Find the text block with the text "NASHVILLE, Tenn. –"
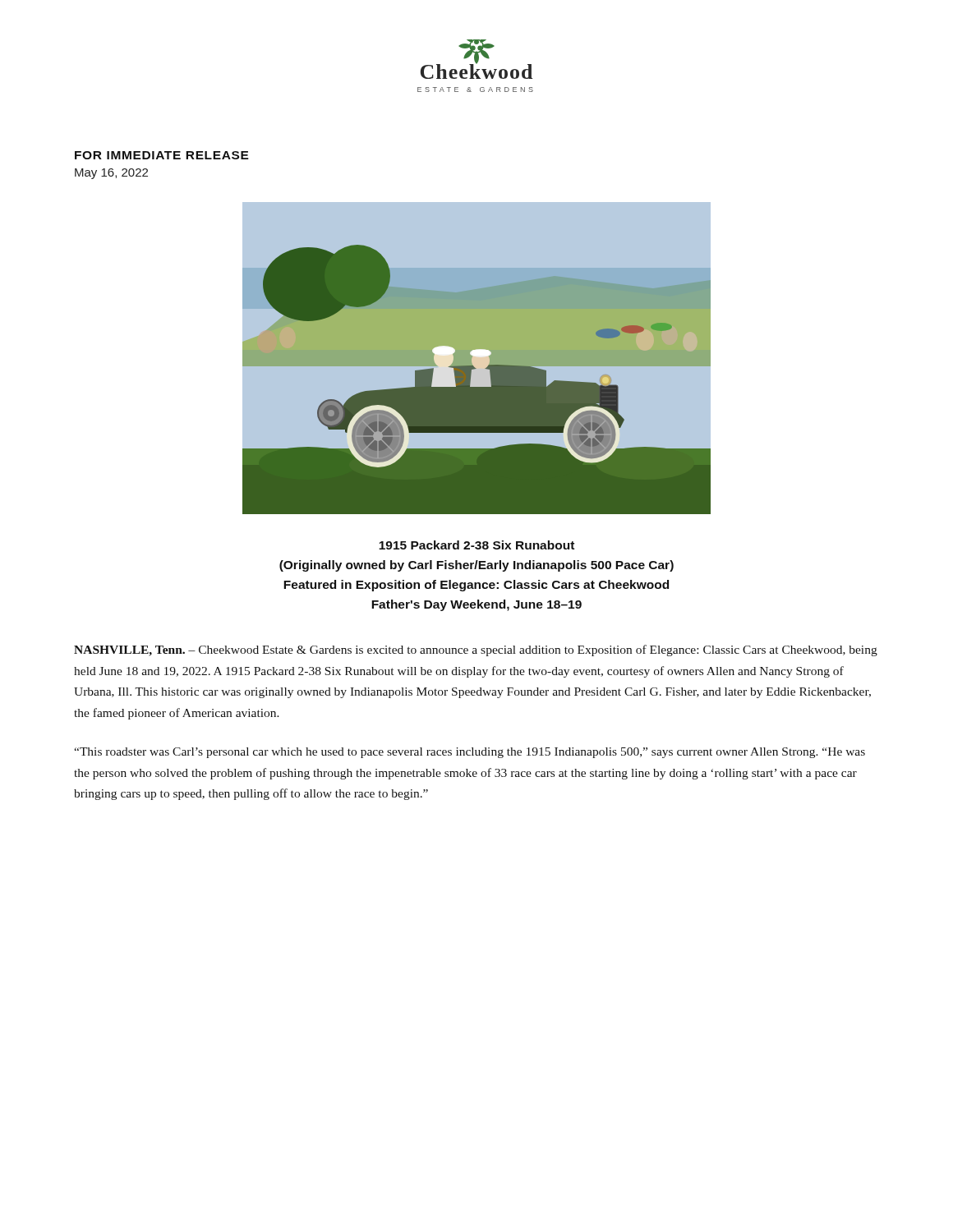Image resolution: width=953 pixels, height=1232 pixels. (476, 681)
